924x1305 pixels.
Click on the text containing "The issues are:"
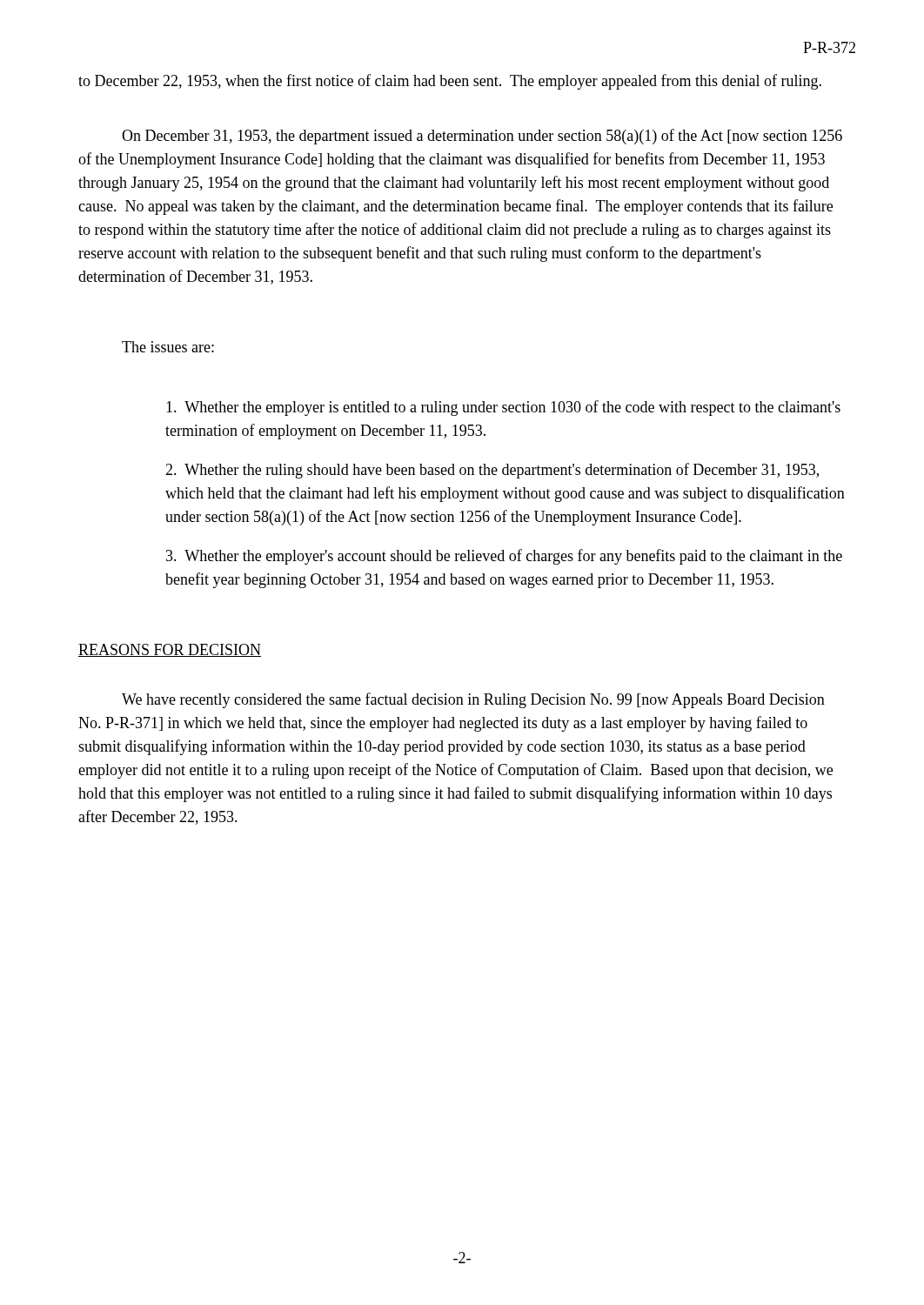[x=168, y=347]
